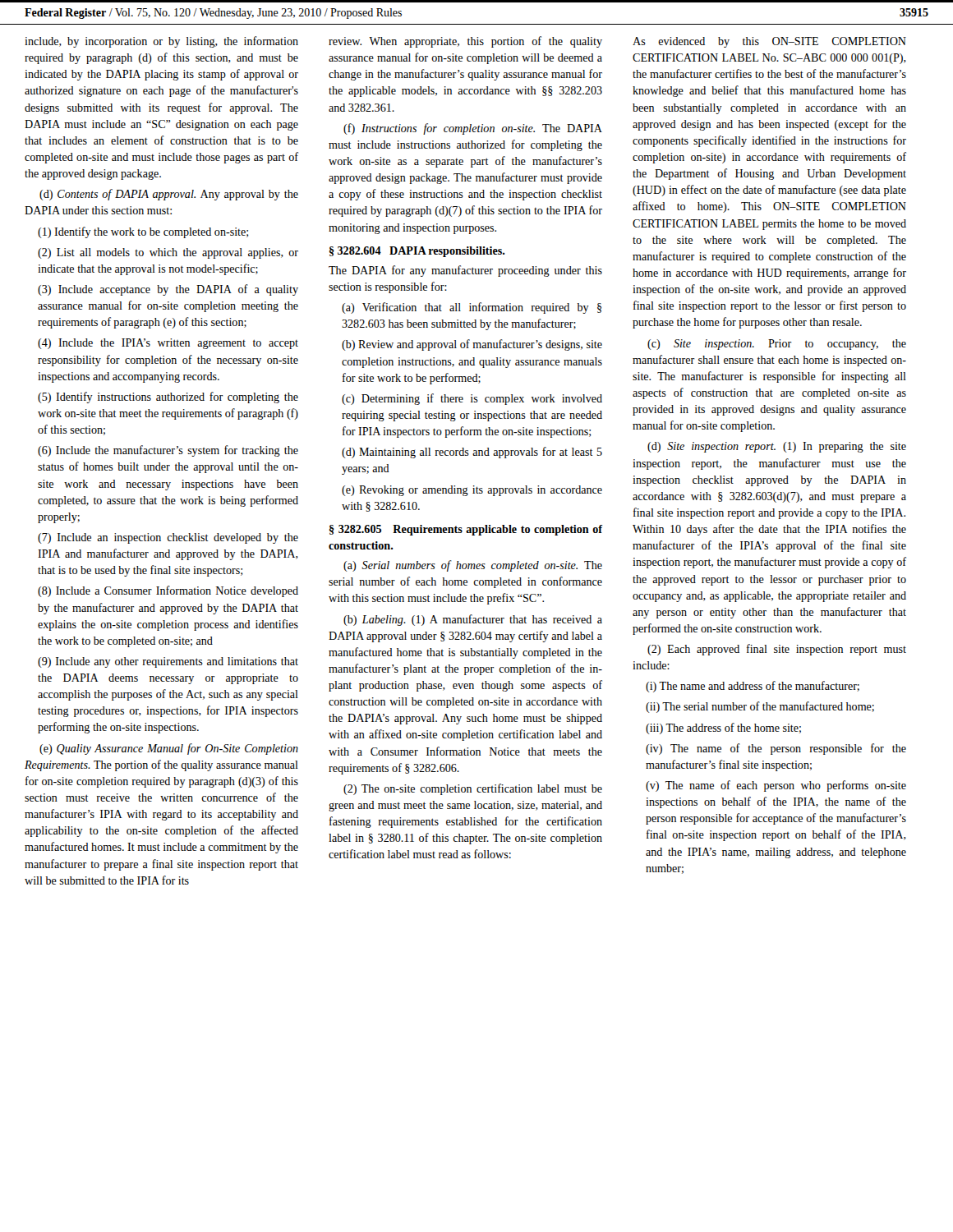Select the text starting "include, by incorporation or by listing,"
953x1232 pixels.
point(161,107)
